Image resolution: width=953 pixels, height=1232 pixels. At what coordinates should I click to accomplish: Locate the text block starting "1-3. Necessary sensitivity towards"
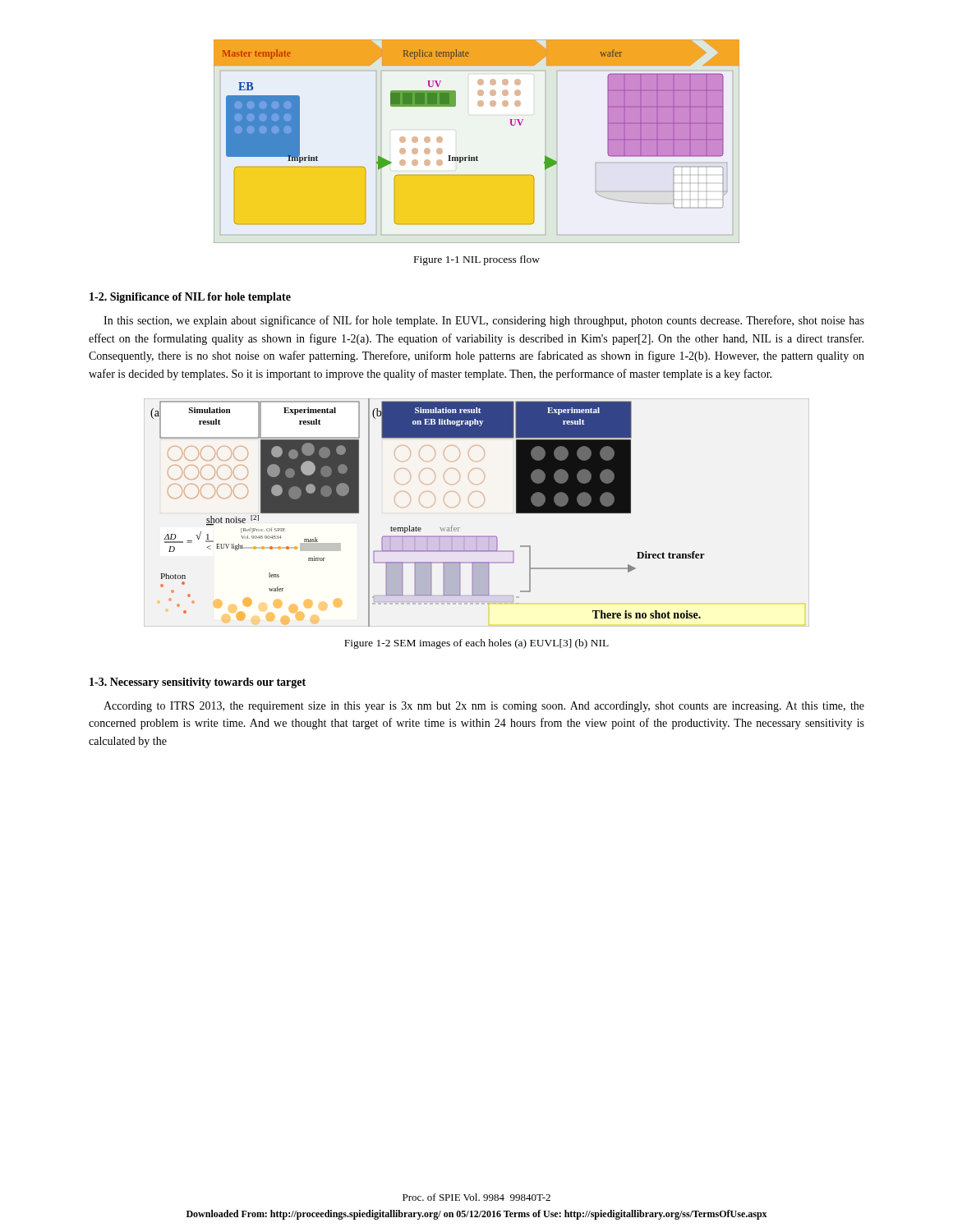coord(197,682)
